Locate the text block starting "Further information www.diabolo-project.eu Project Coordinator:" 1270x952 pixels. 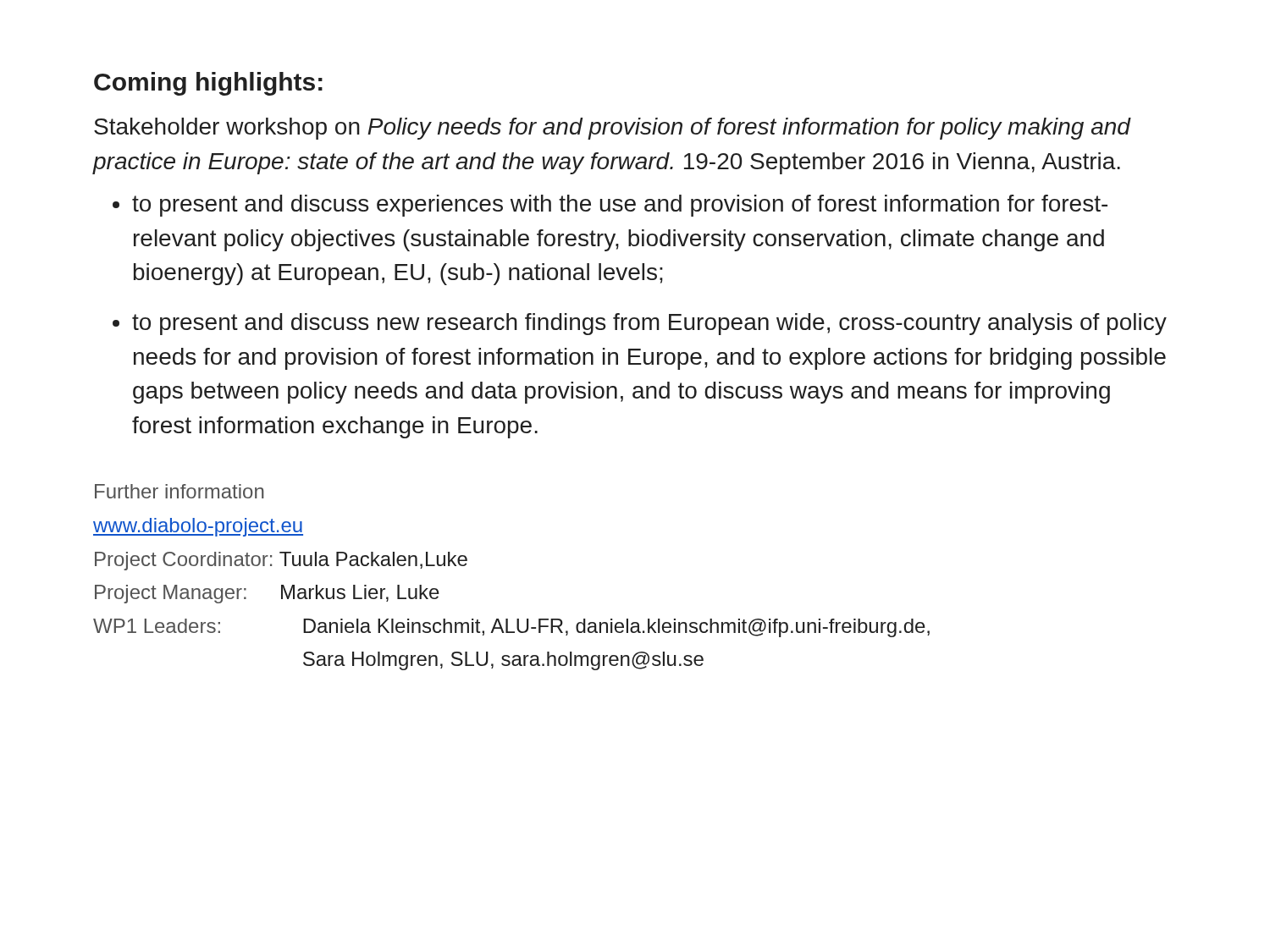[179, 491]
